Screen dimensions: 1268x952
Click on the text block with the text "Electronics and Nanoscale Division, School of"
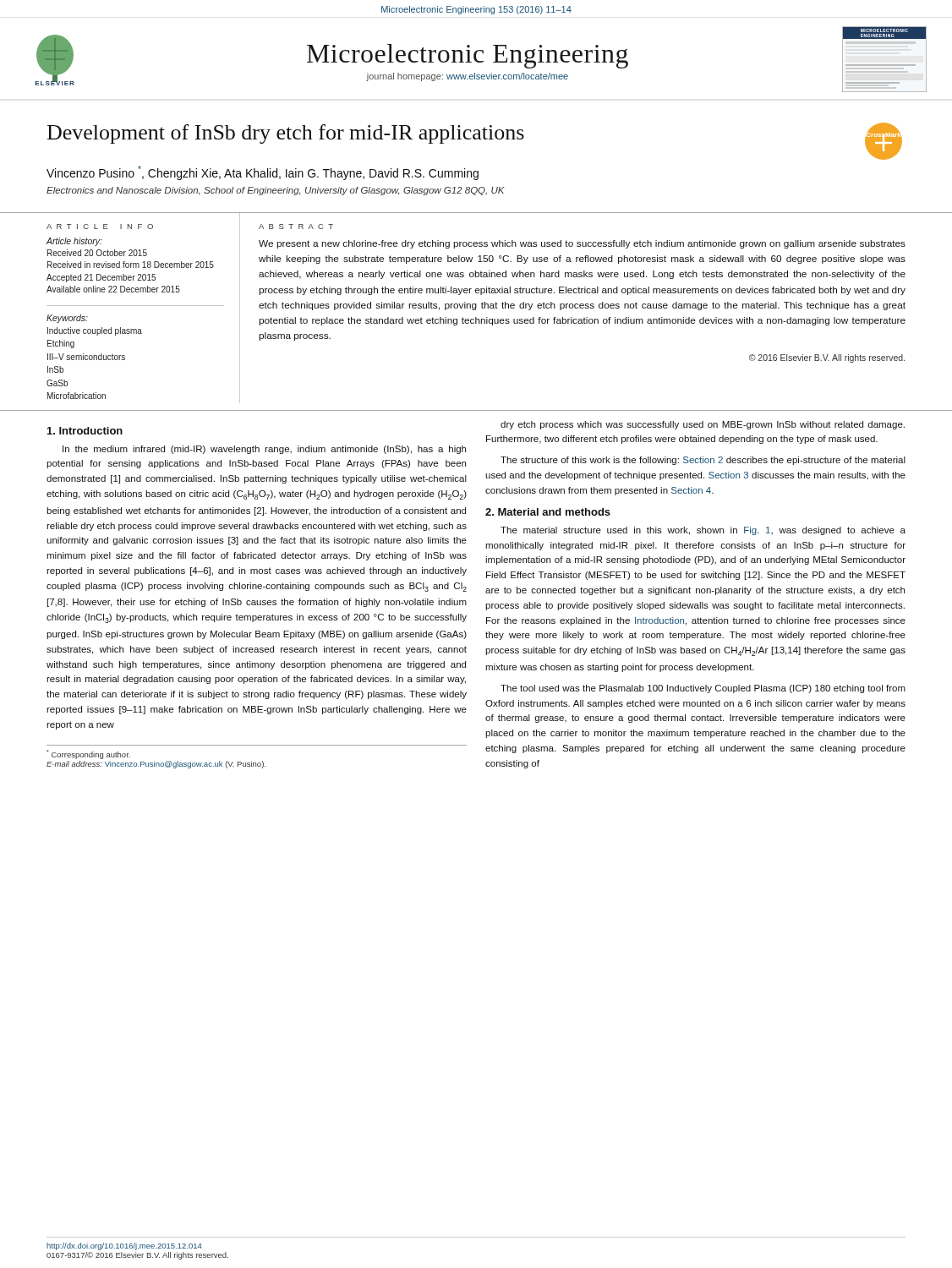(275, 190)
